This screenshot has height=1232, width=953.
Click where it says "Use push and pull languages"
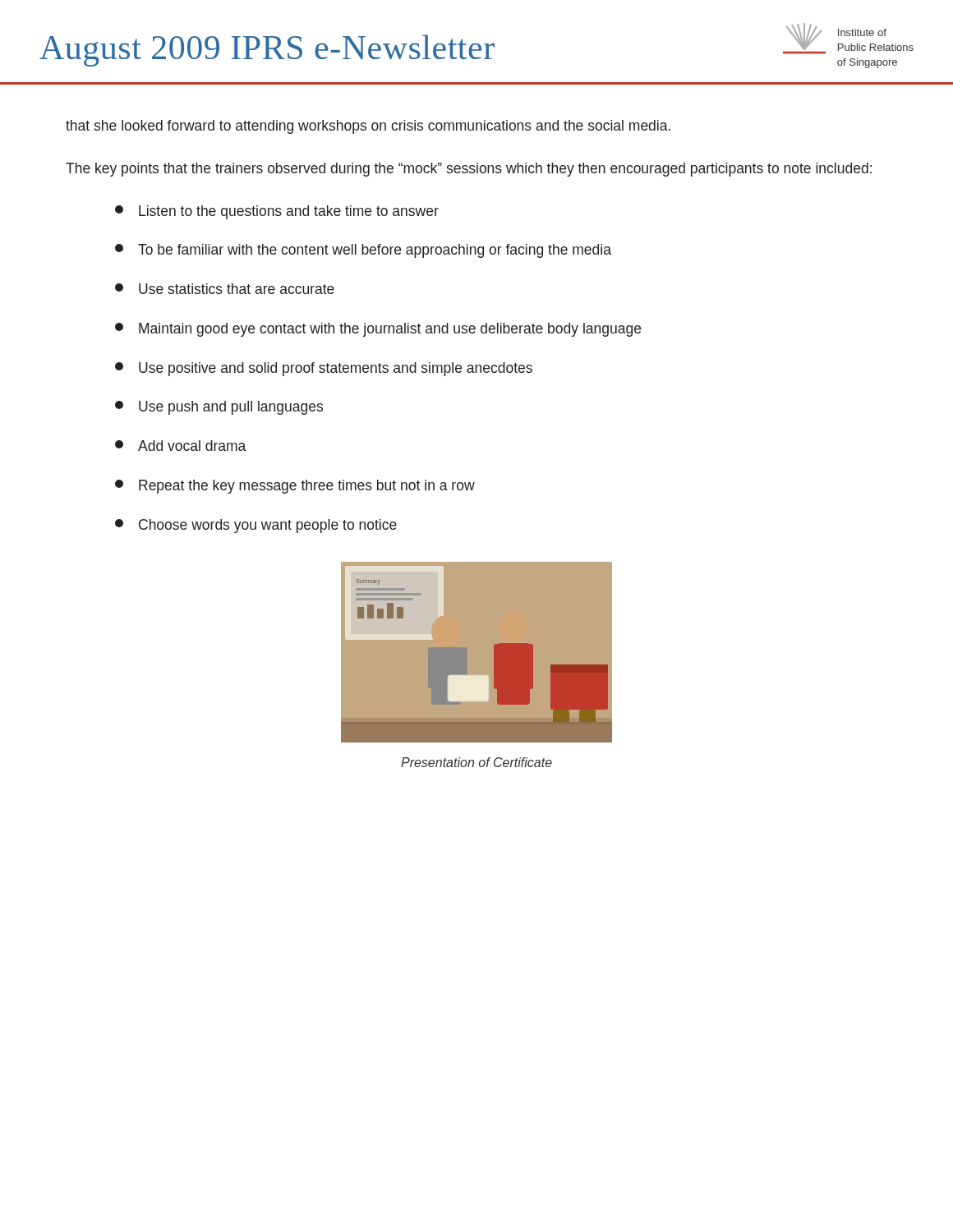(219, 407)
